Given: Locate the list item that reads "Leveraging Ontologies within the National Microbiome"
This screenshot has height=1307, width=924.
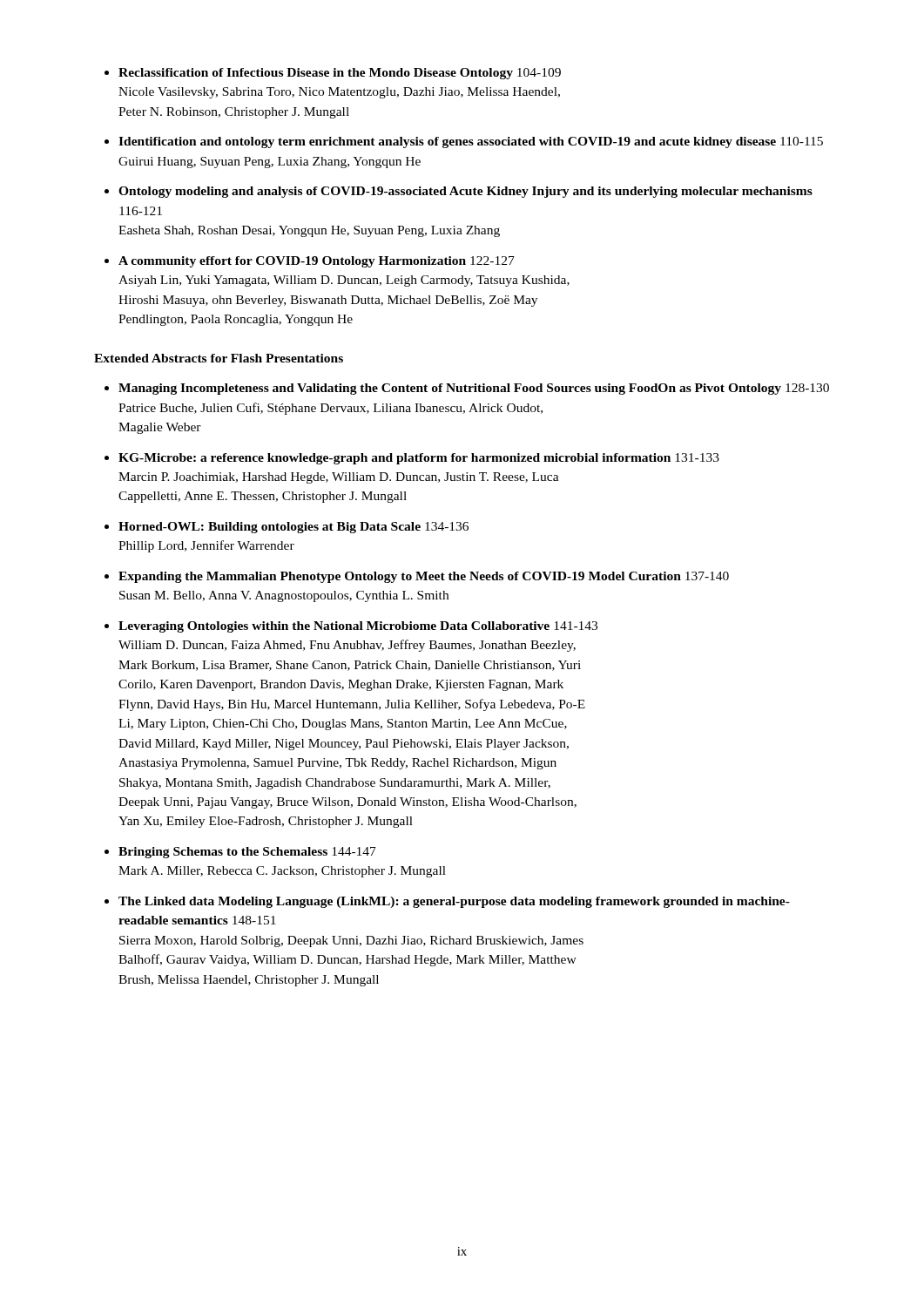Looking at the screenshot, I should (358, 723).
